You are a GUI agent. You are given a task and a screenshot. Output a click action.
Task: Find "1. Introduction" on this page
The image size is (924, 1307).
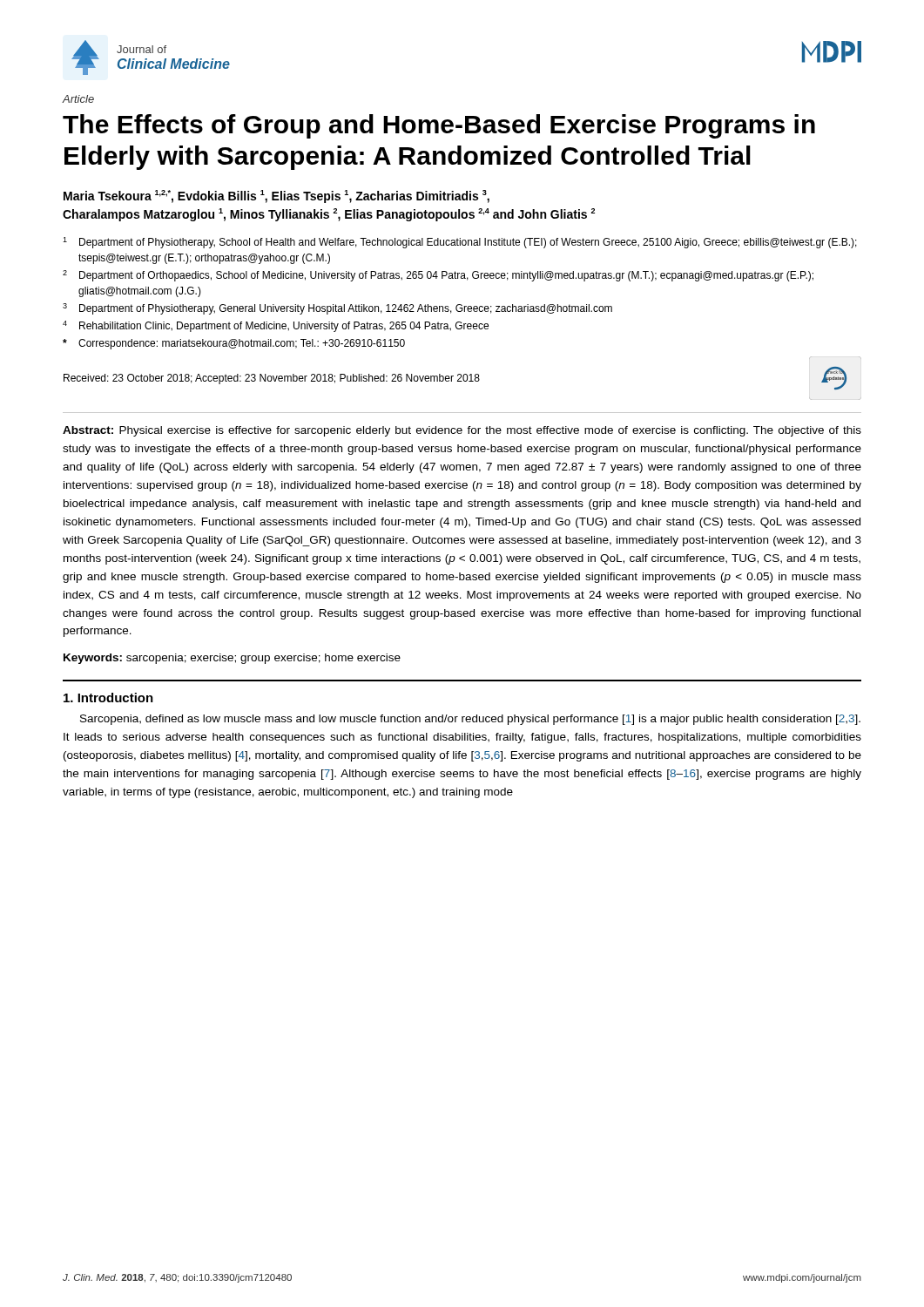pyautogui.click(x=108, y=698)
